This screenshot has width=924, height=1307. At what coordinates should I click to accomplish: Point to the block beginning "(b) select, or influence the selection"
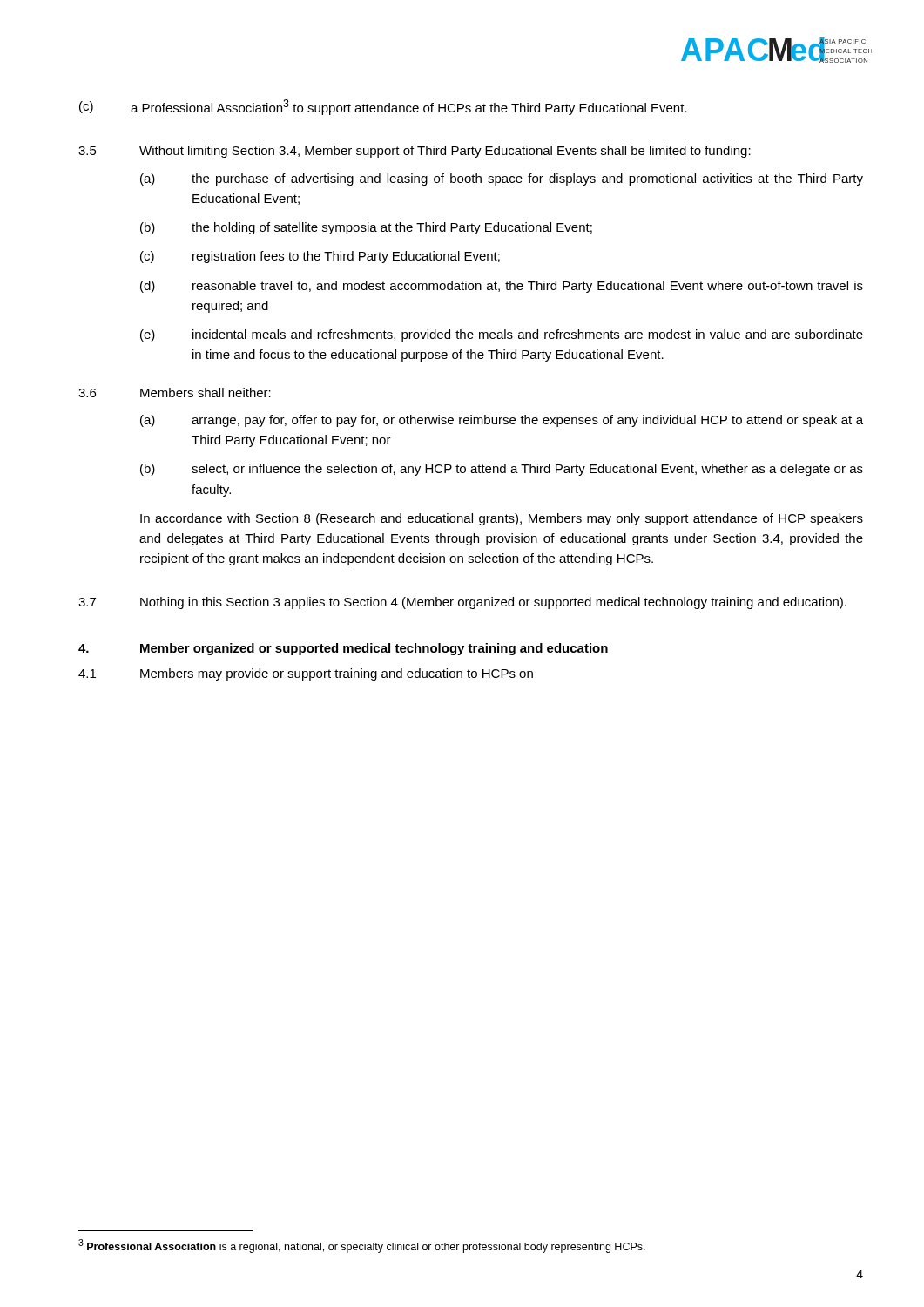coord(501,479)
